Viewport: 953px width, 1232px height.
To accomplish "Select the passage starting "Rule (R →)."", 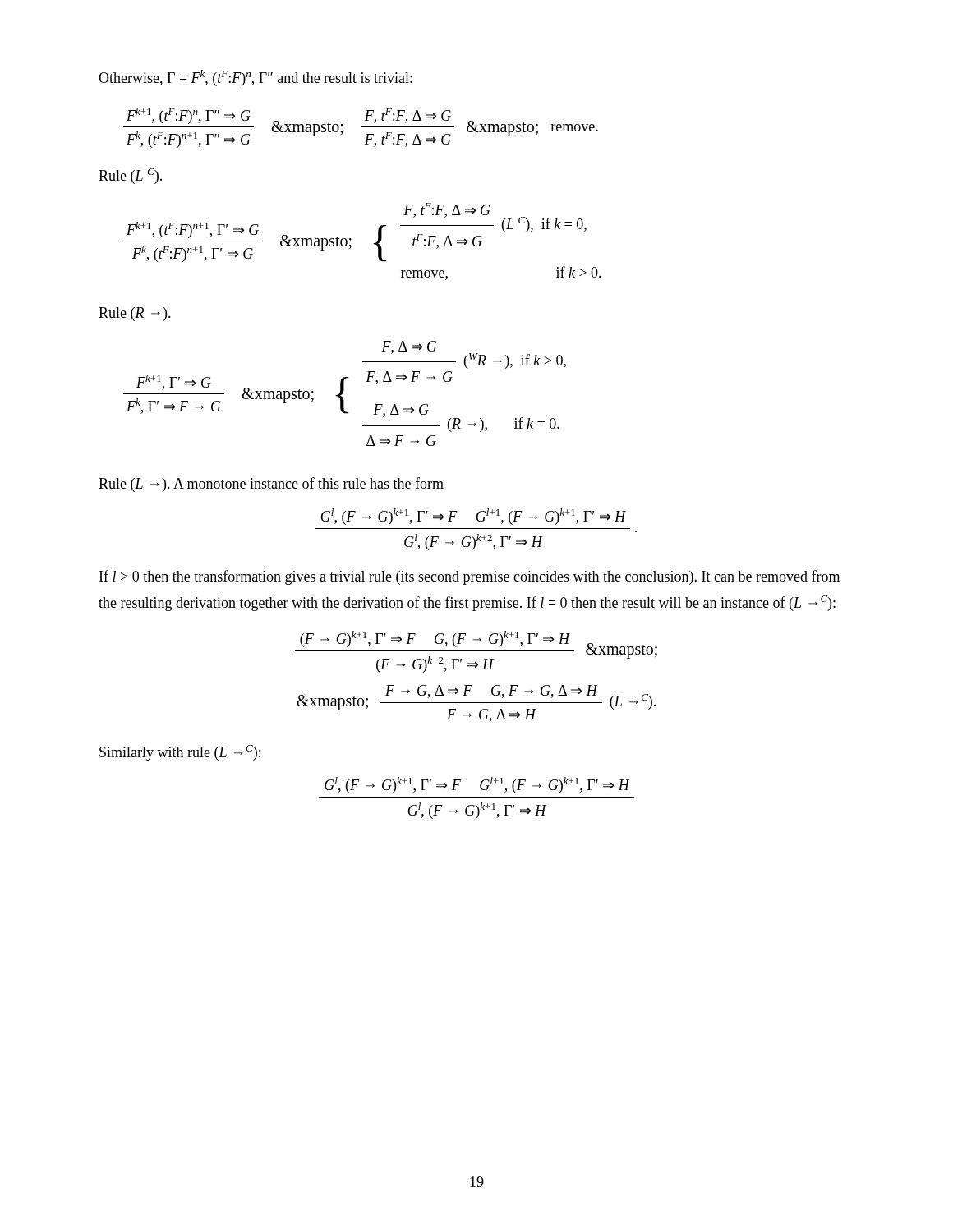I will click(135, 313).
